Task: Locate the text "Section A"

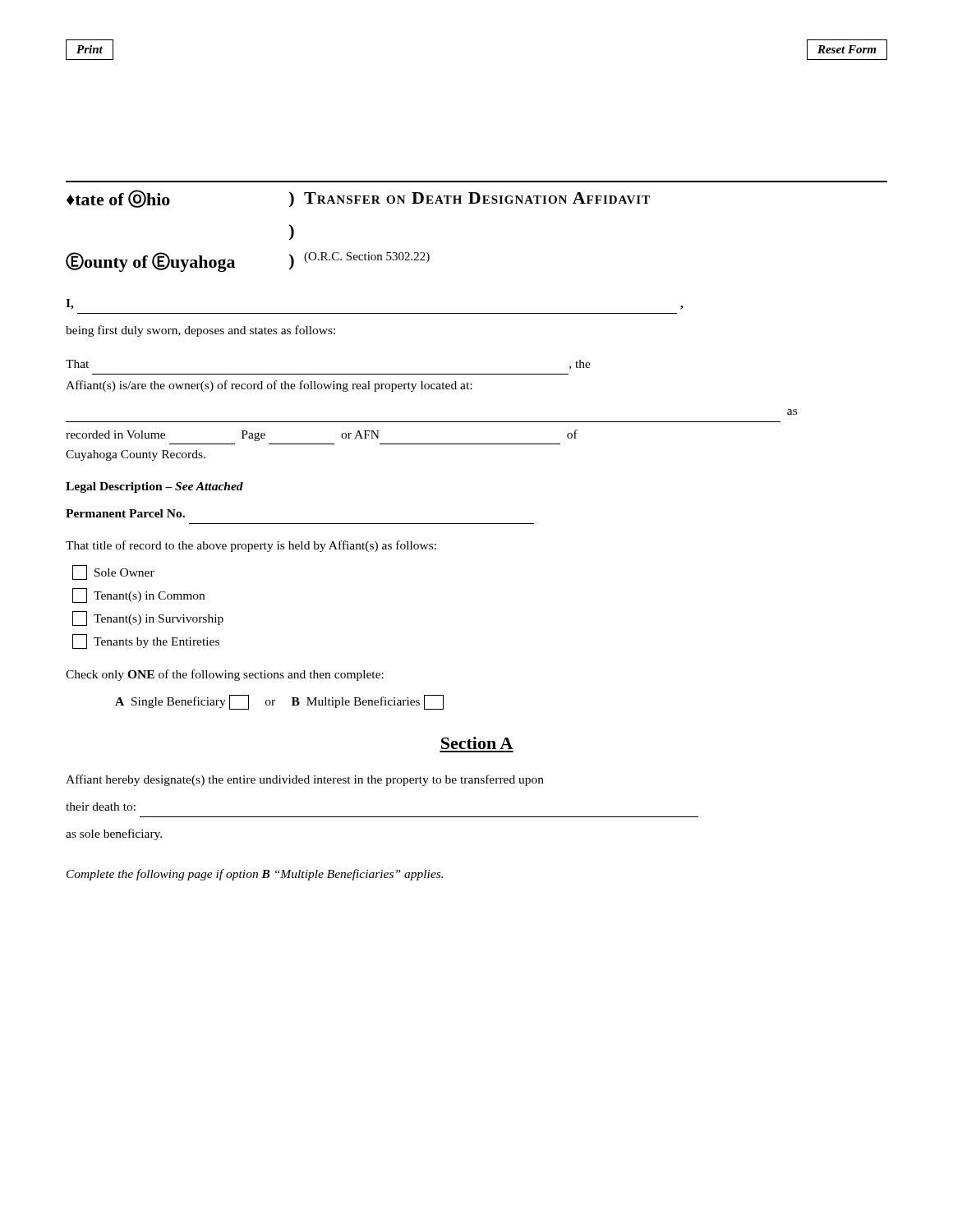Action: click(x=476, y=743)
